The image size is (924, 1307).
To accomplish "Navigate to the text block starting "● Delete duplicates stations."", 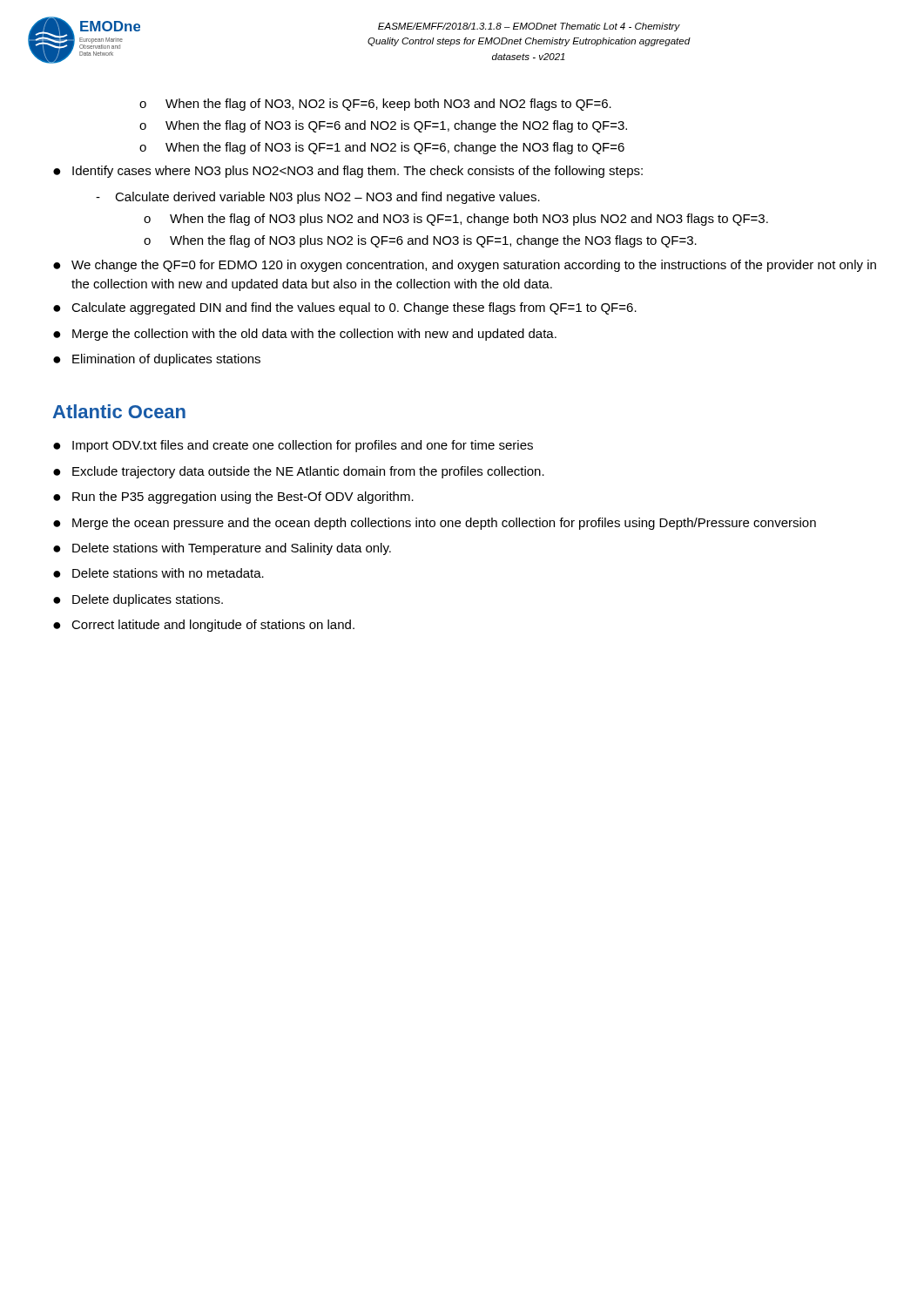I will [x=138, y=600].
